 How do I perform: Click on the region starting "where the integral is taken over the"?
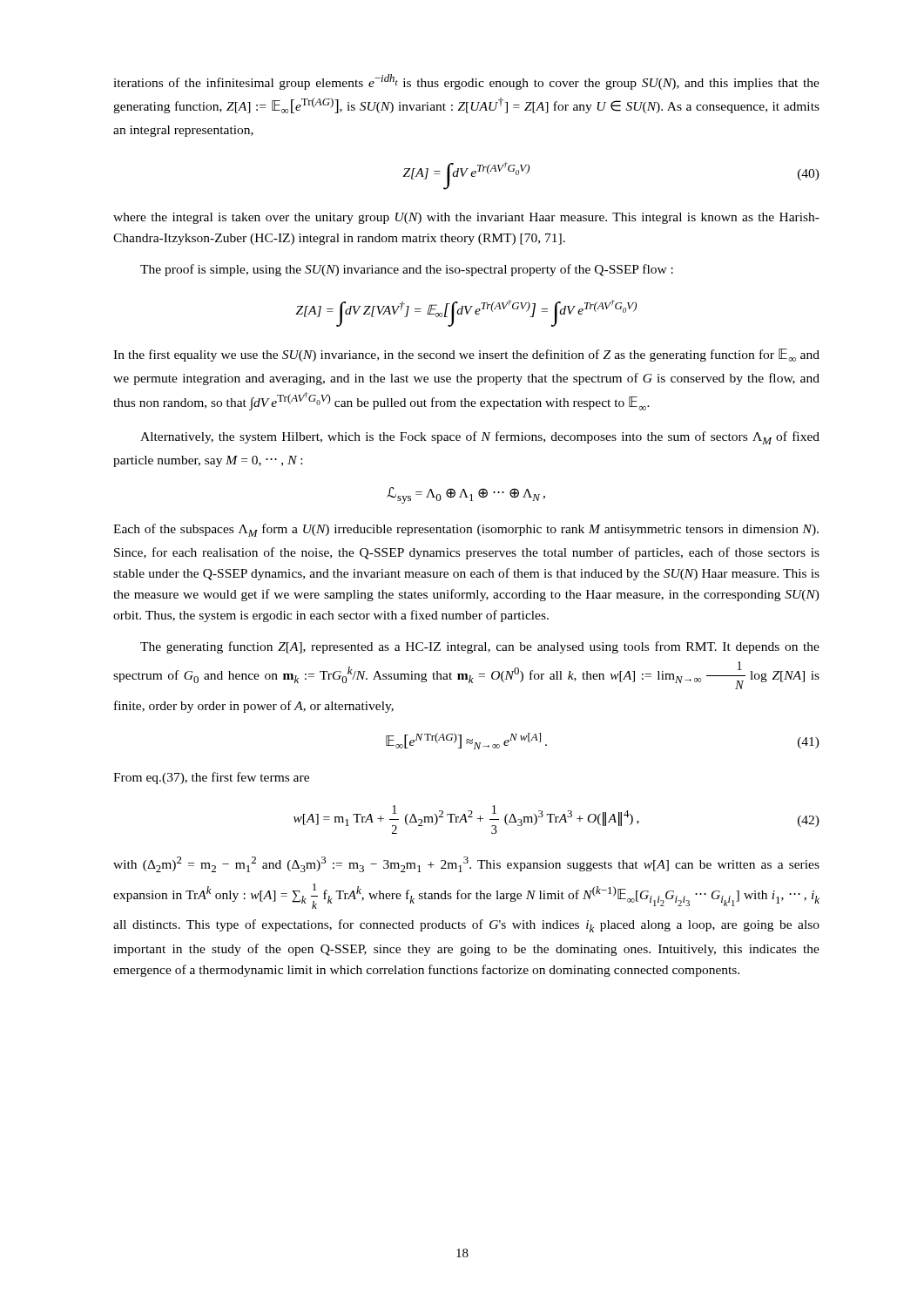[466, 228]
